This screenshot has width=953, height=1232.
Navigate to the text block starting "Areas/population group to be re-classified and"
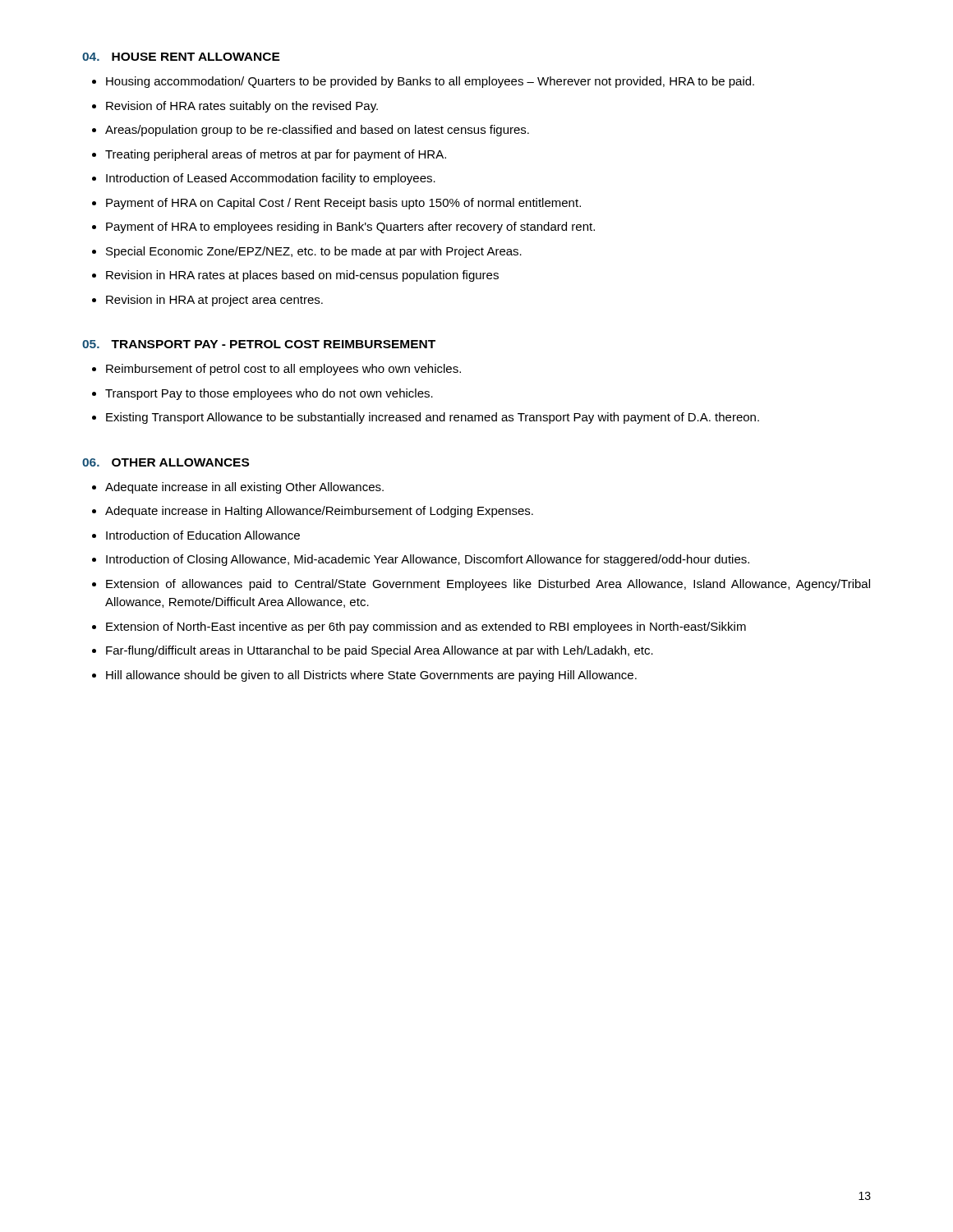tap(317, 129)
